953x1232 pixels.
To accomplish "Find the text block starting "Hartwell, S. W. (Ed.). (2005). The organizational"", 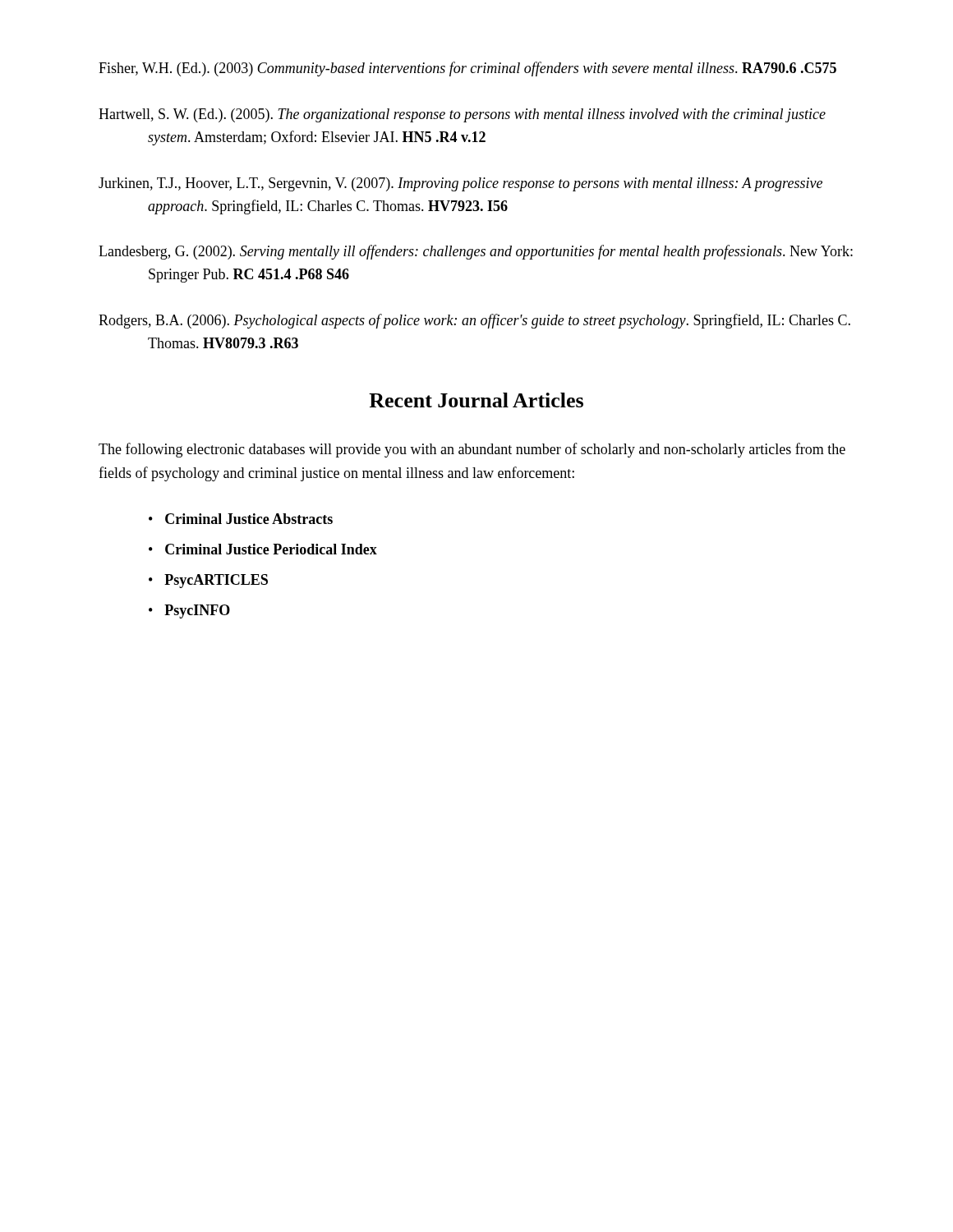I will click(462, 126).
